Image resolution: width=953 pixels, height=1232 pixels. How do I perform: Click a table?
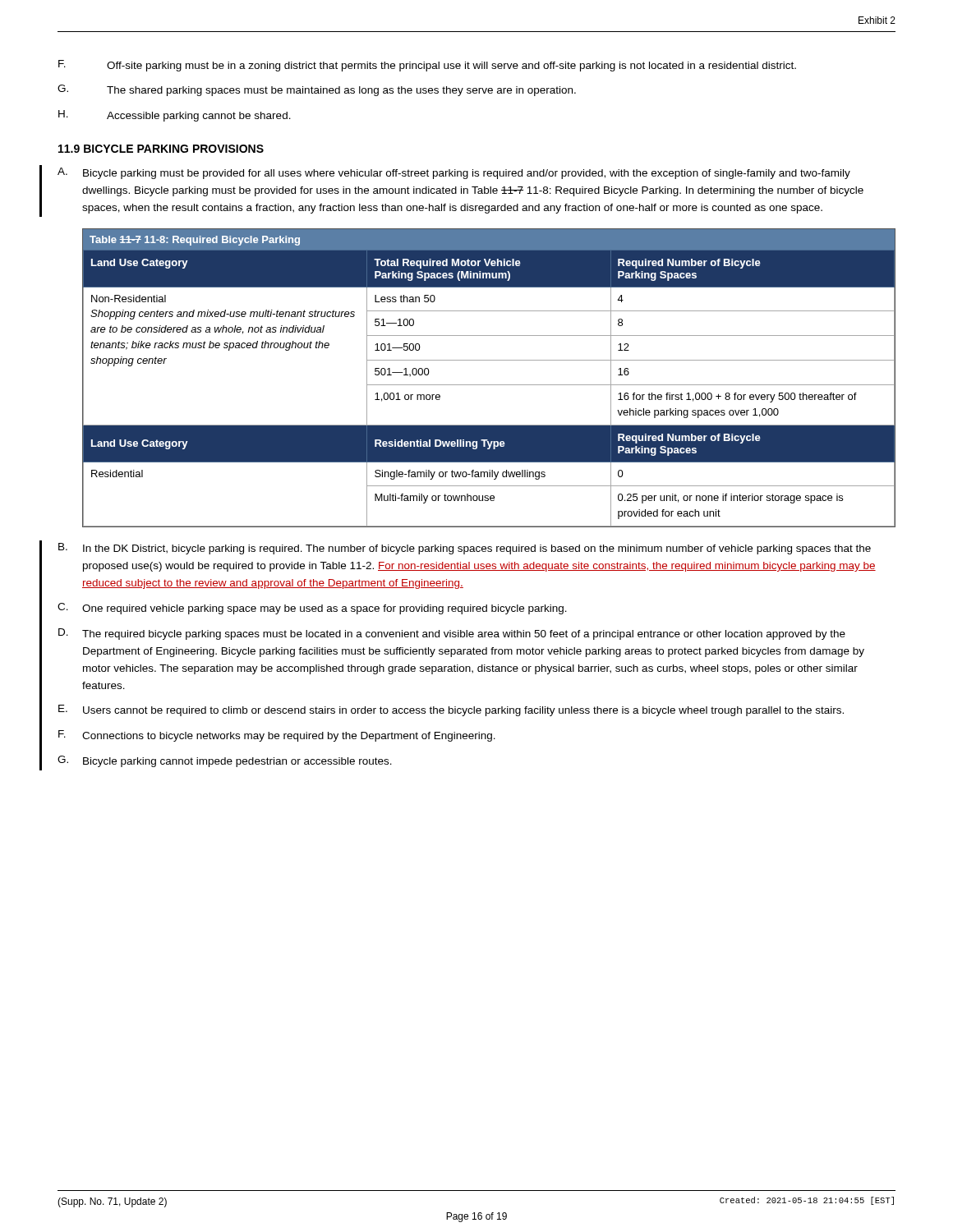(489, 378)
